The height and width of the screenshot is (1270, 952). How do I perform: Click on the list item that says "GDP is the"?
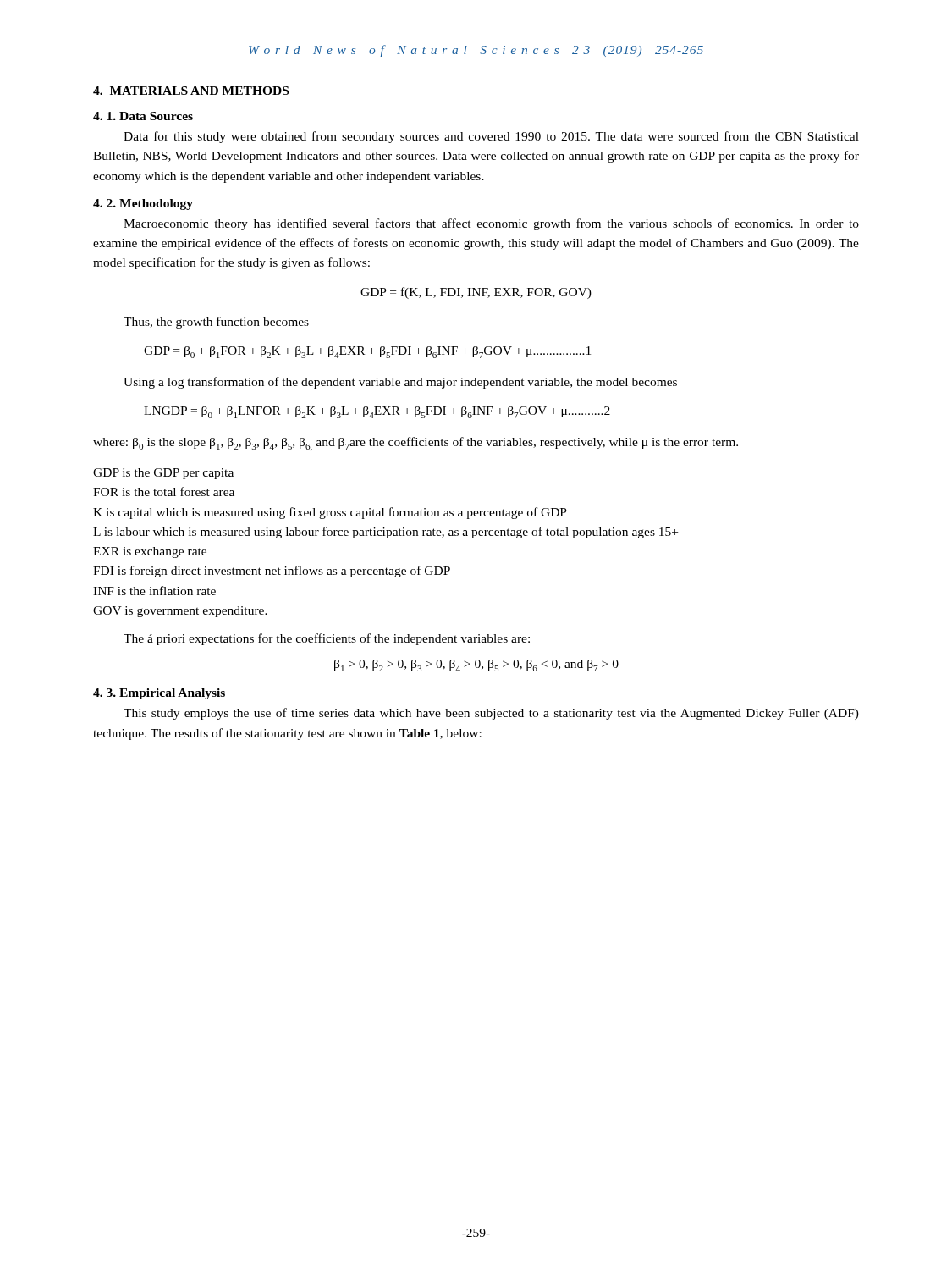point(163,472)
